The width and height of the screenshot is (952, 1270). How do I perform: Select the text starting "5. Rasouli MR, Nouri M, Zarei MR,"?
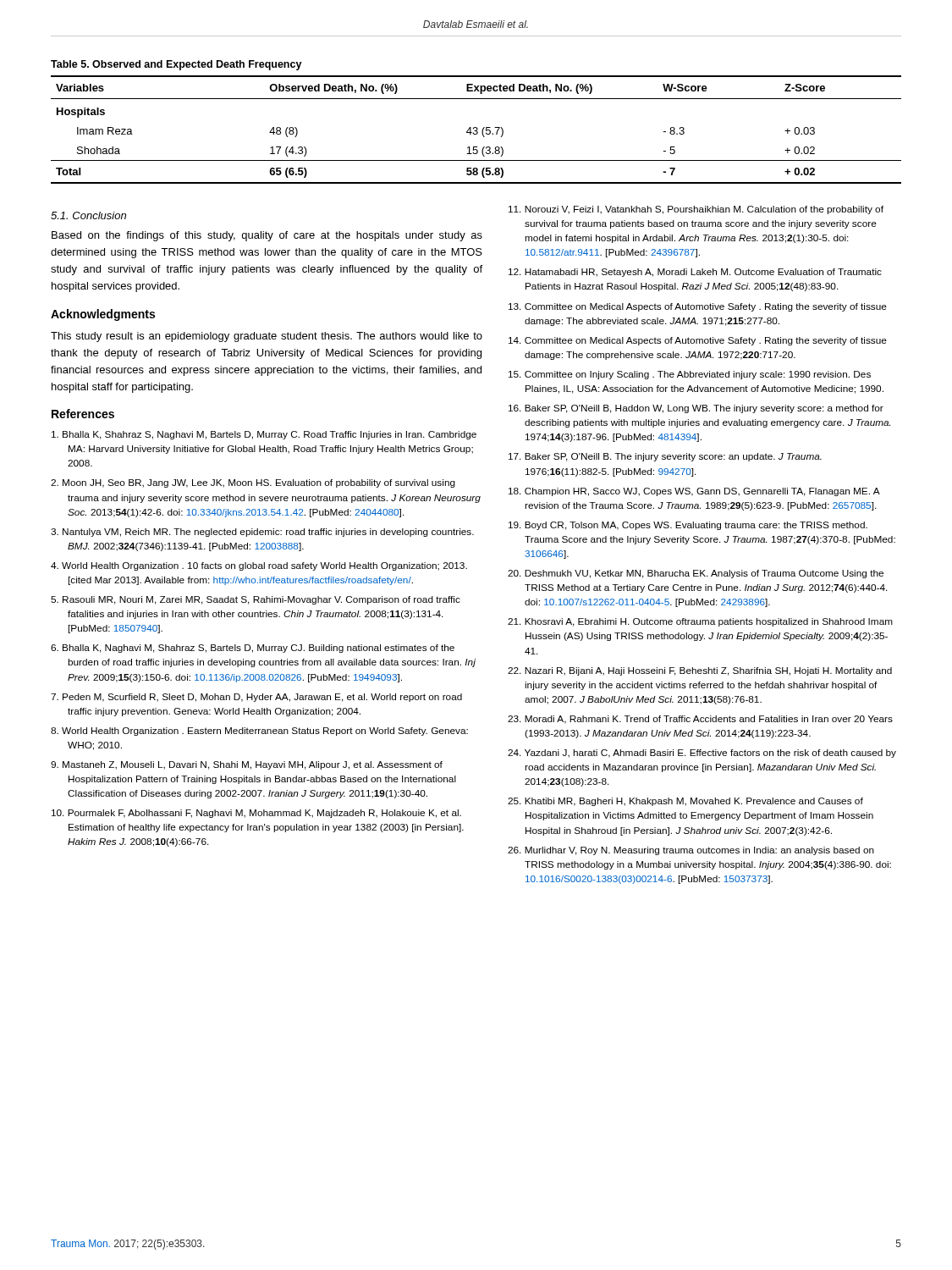(255, 614)
